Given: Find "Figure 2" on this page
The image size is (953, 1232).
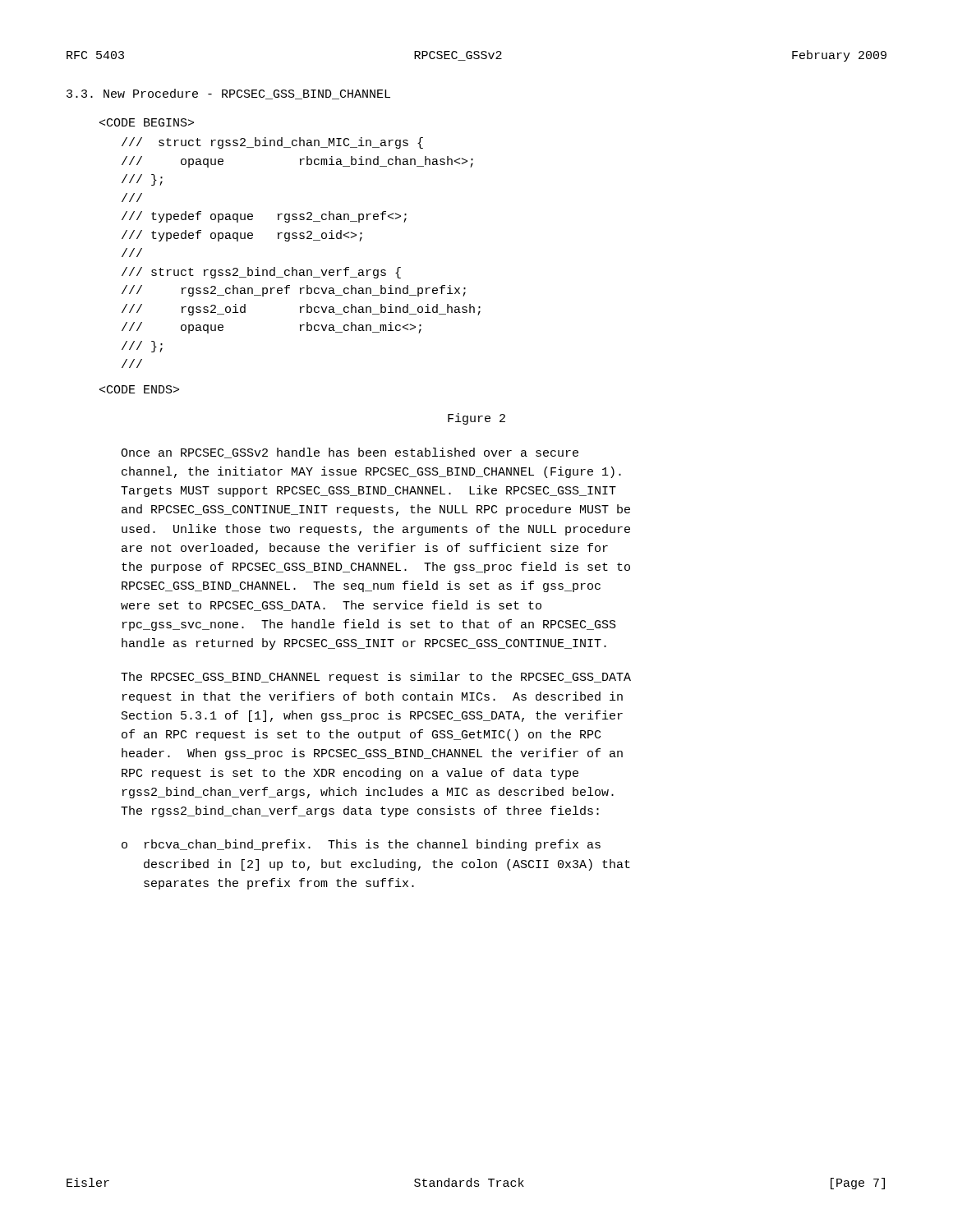Looking at the screenshot, I should point(476,419).
